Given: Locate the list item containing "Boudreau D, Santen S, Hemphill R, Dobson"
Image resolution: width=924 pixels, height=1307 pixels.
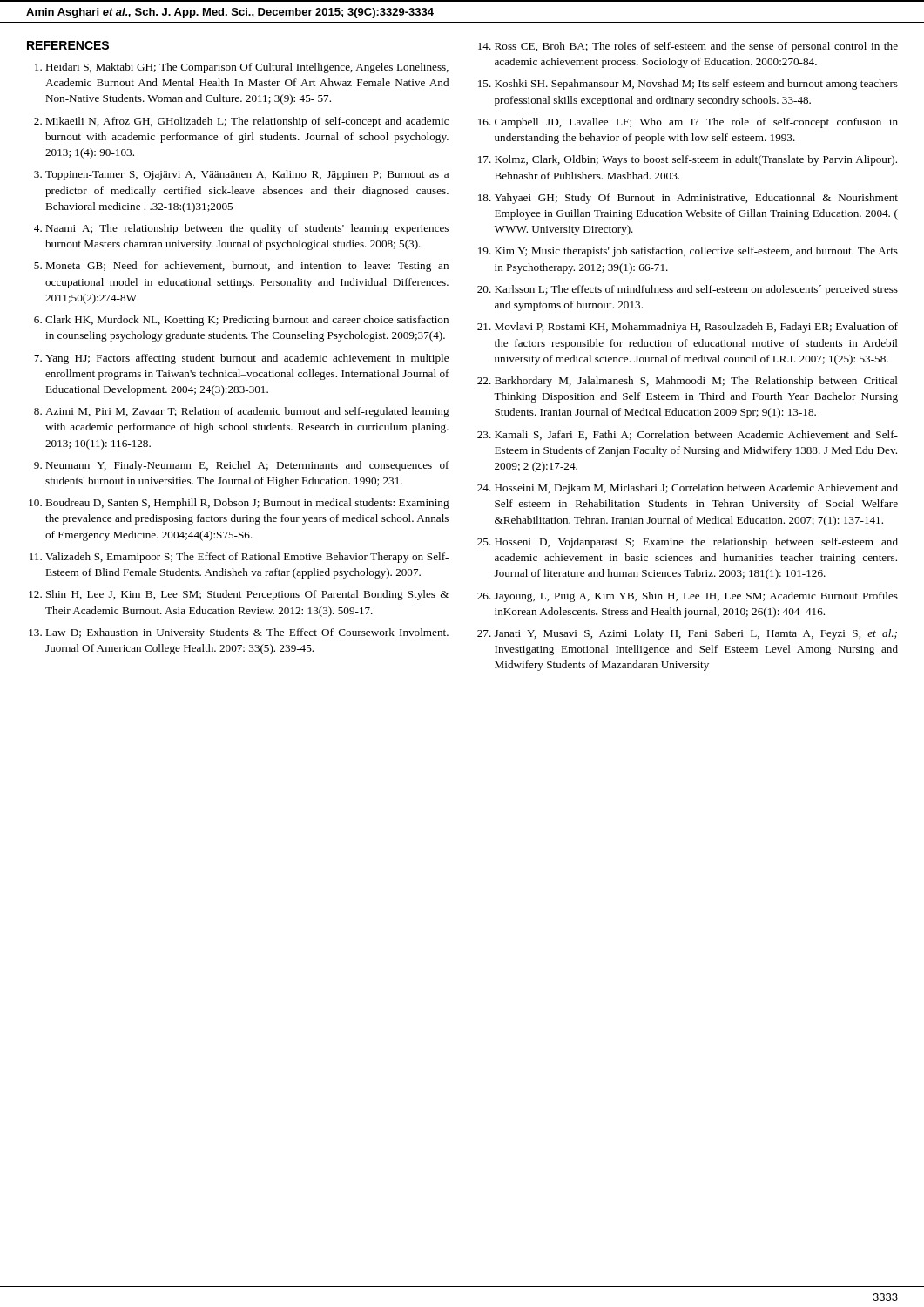Looking at the screenshot, I should coord(247,518).
